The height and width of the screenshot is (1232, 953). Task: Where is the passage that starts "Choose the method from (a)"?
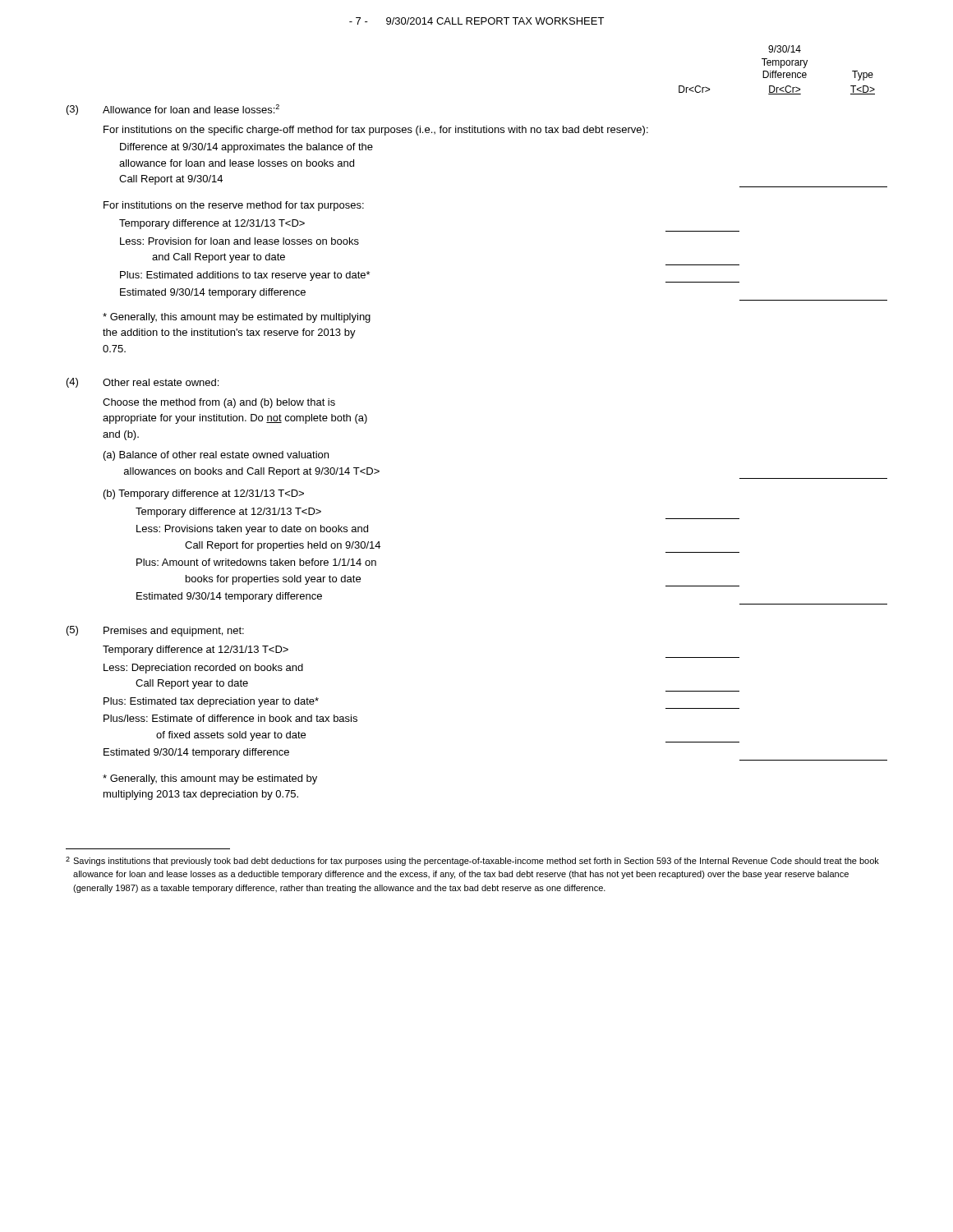pos(235,418)
